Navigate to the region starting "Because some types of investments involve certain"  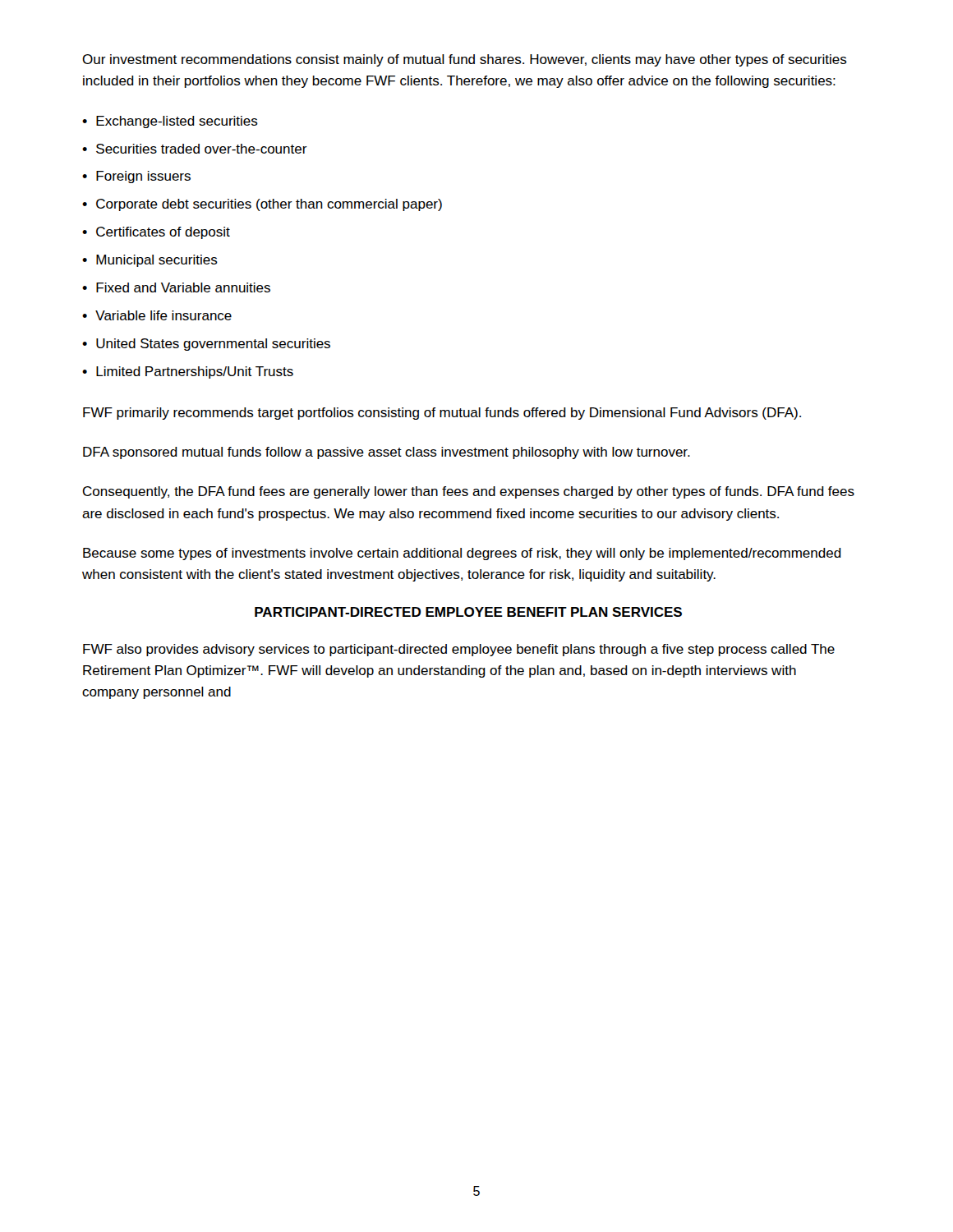pos(462,564)
